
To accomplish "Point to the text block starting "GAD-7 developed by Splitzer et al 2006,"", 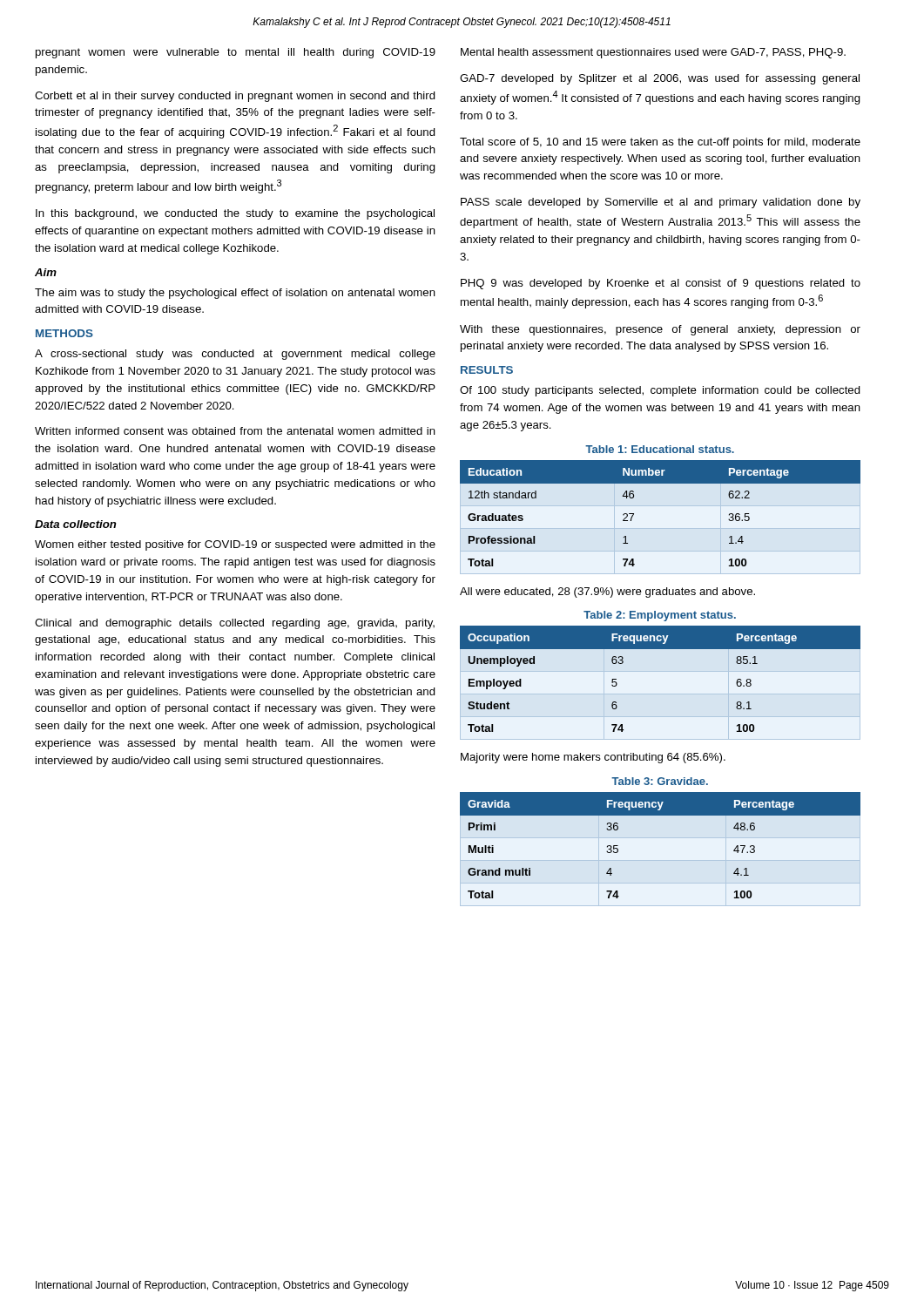I will click(x=660, y=97).
